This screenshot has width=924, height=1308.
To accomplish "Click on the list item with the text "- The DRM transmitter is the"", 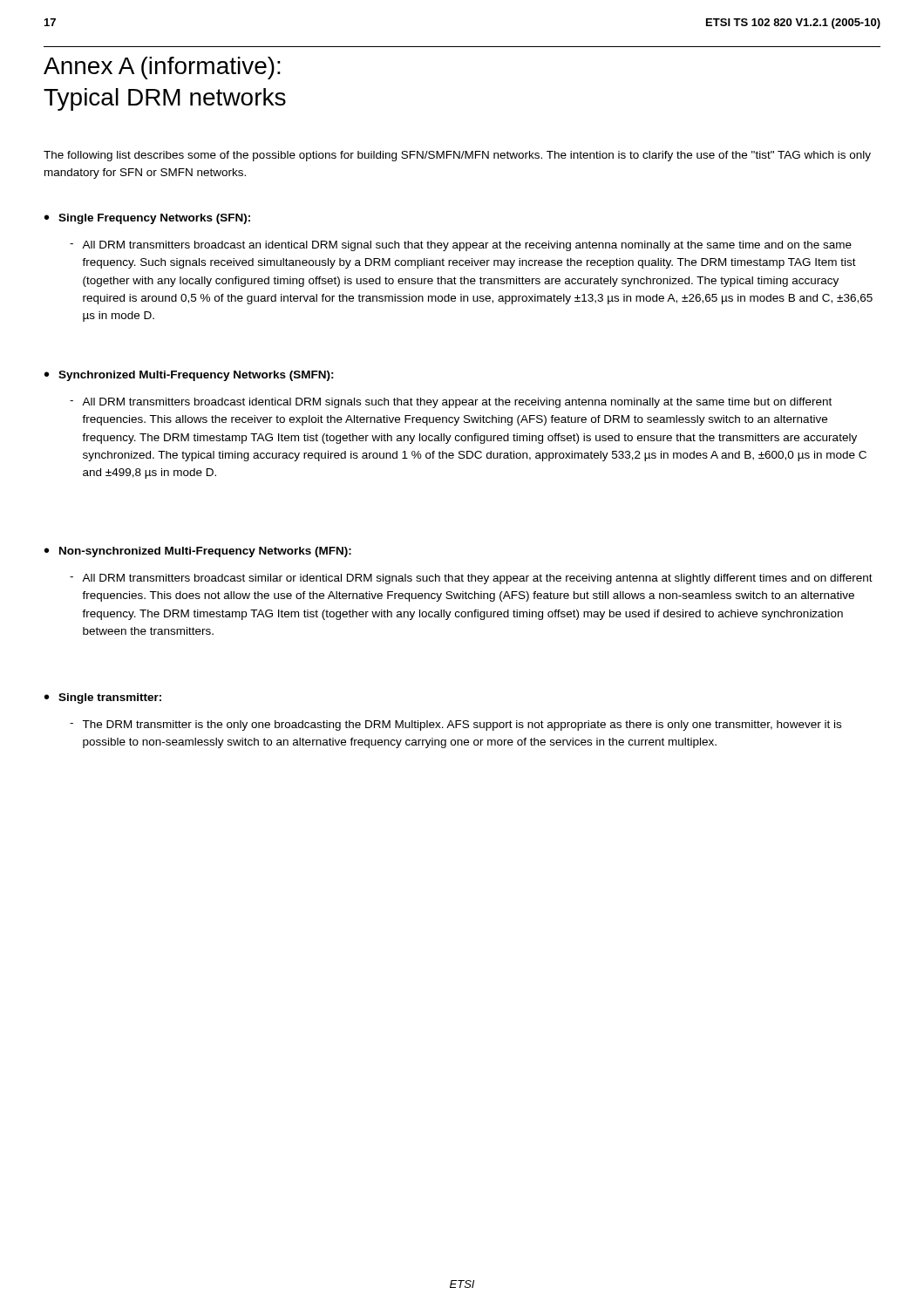I will coord(475,734).
